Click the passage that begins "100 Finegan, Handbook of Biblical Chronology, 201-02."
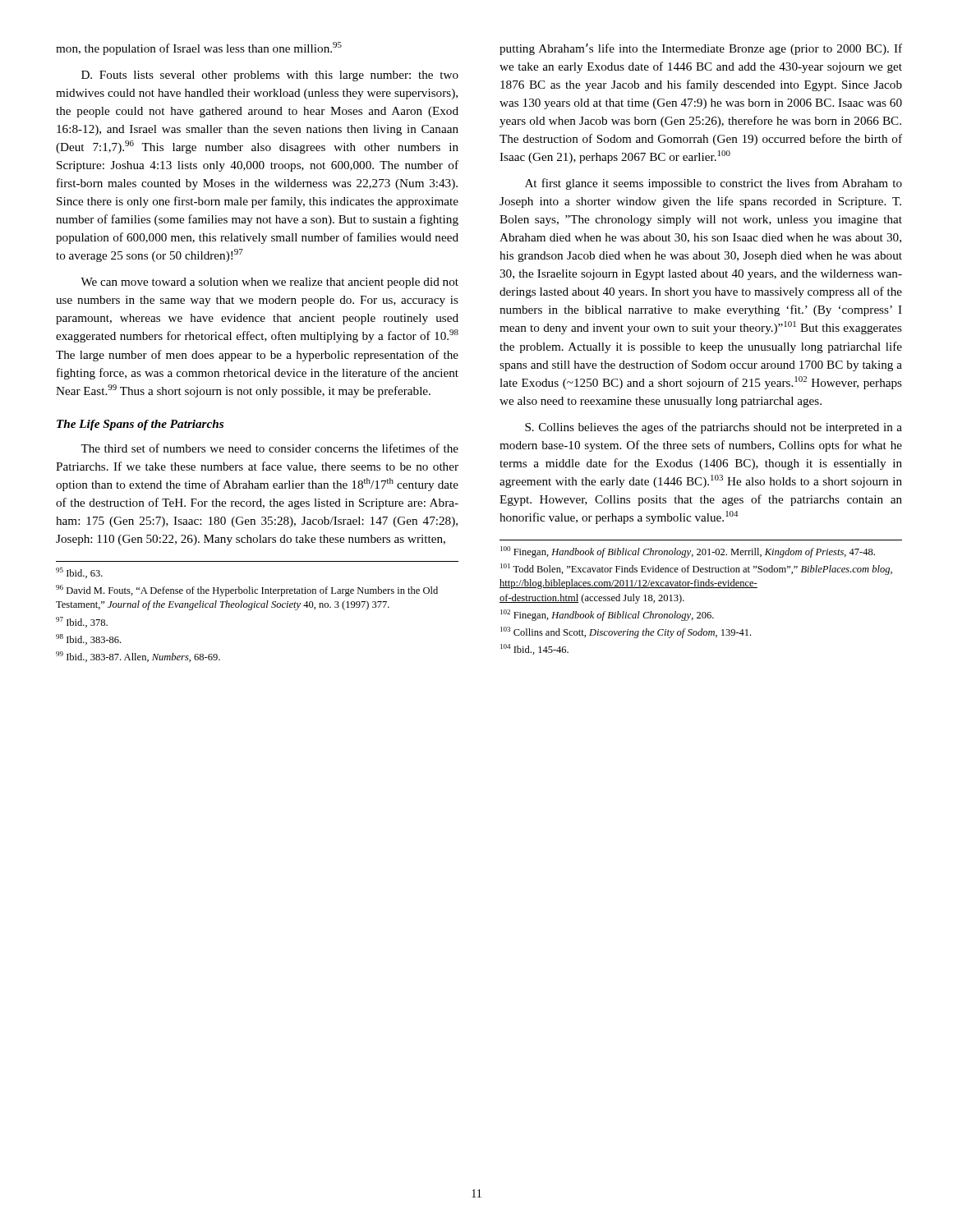Image resolution: width=953 pixels, height=1232 pixels. coord(688,551)
